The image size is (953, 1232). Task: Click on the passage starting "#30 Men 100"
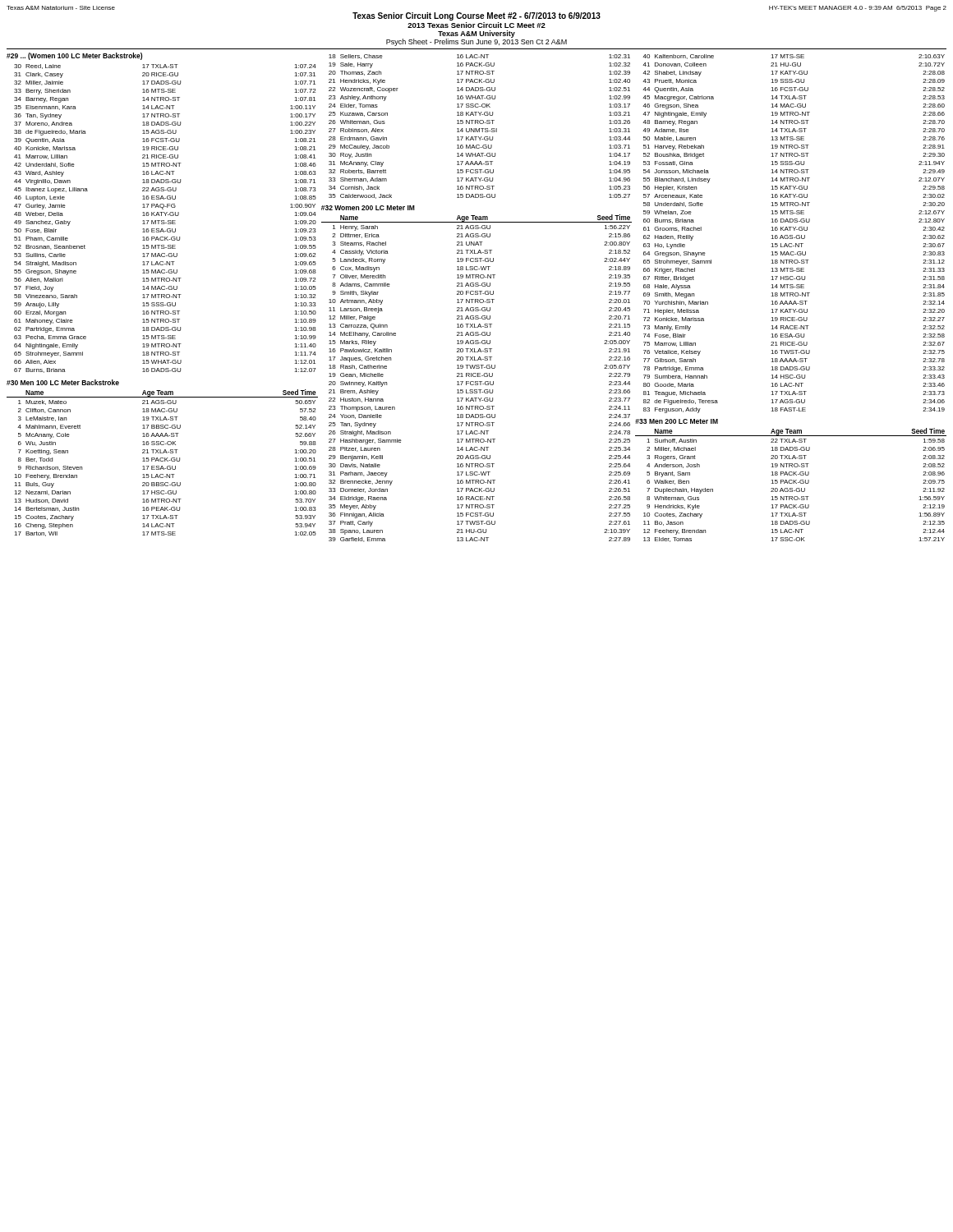pyautogui.click(x=63, y=383)
